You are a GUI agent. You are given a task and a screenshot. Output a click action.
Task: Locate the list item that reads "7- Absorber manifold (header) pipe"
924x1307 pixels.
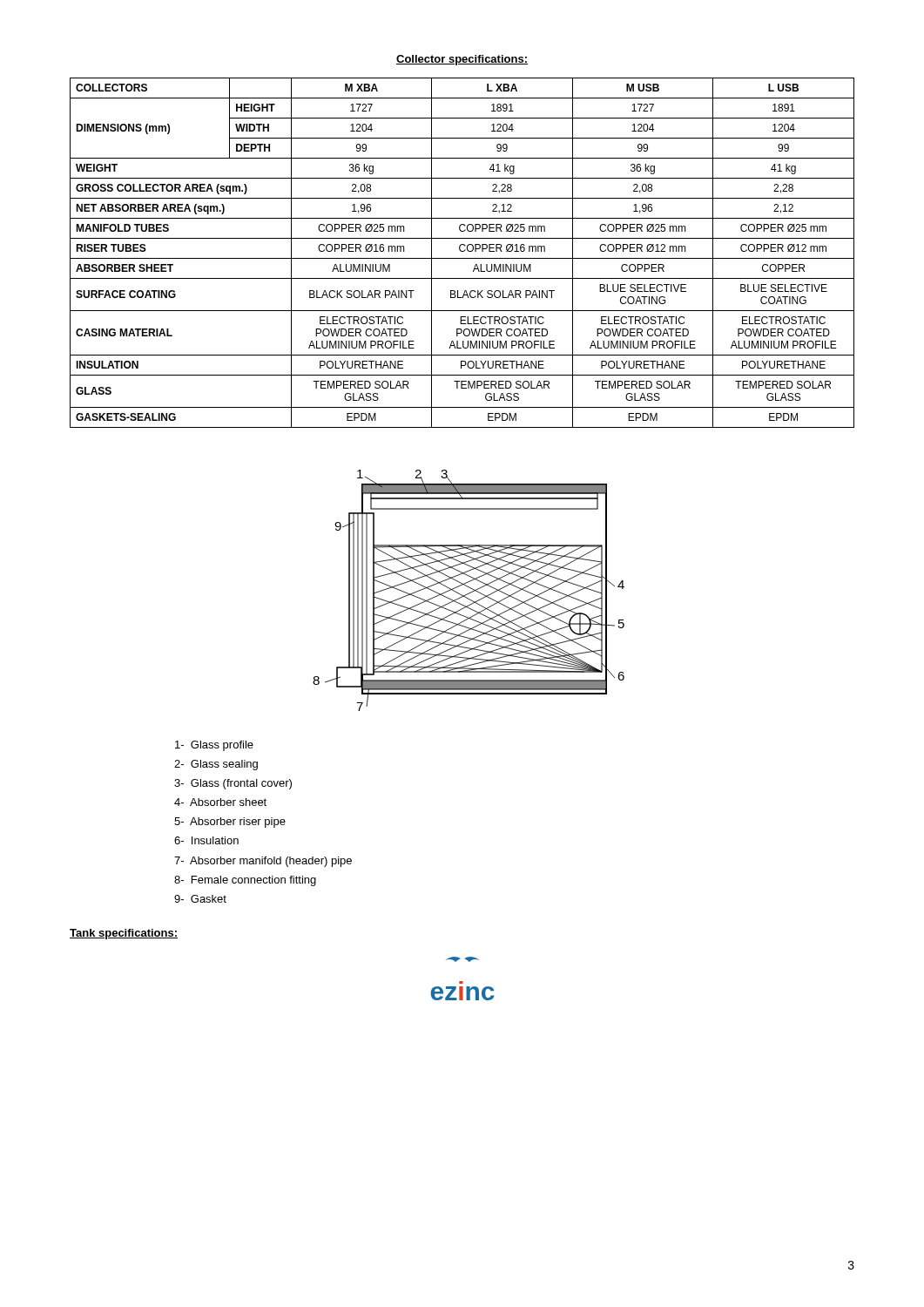(x=263, y=860)
